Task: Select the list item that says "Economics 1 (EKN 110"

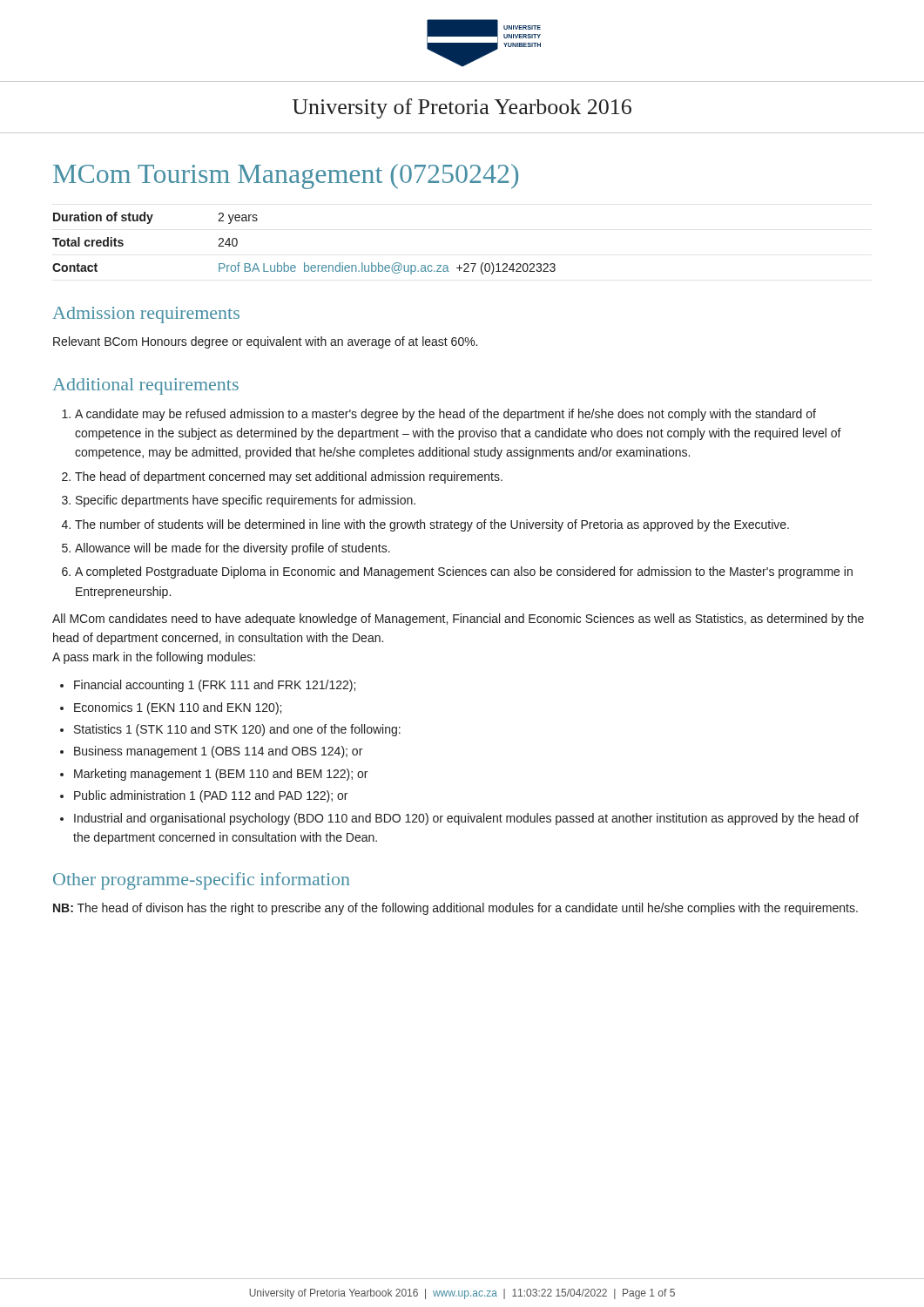Action: click(x=178, y=707)
